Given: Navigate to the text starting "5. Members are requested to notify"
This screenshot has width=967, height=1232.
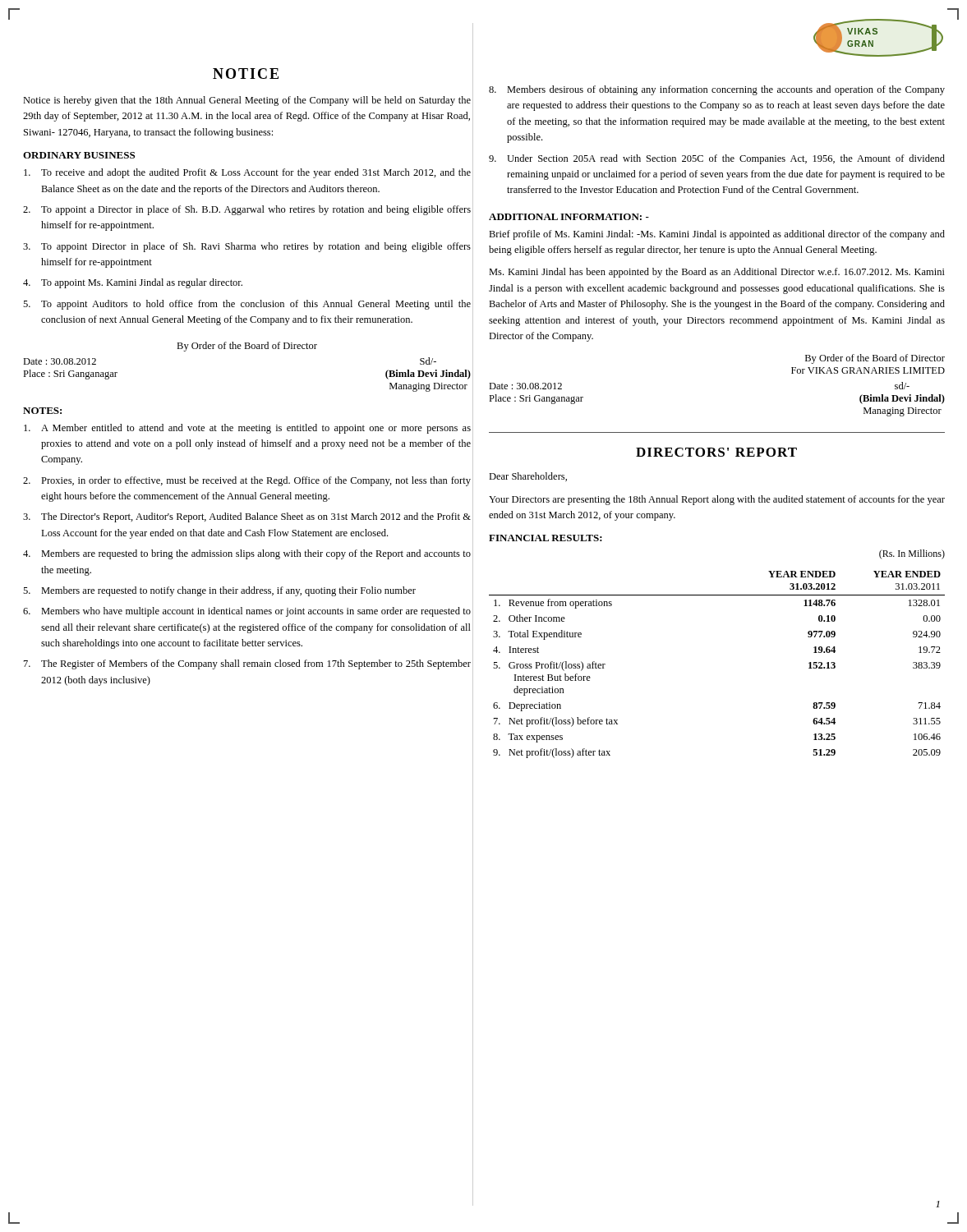Looking at the screenshot, I should tap(247, 591).
